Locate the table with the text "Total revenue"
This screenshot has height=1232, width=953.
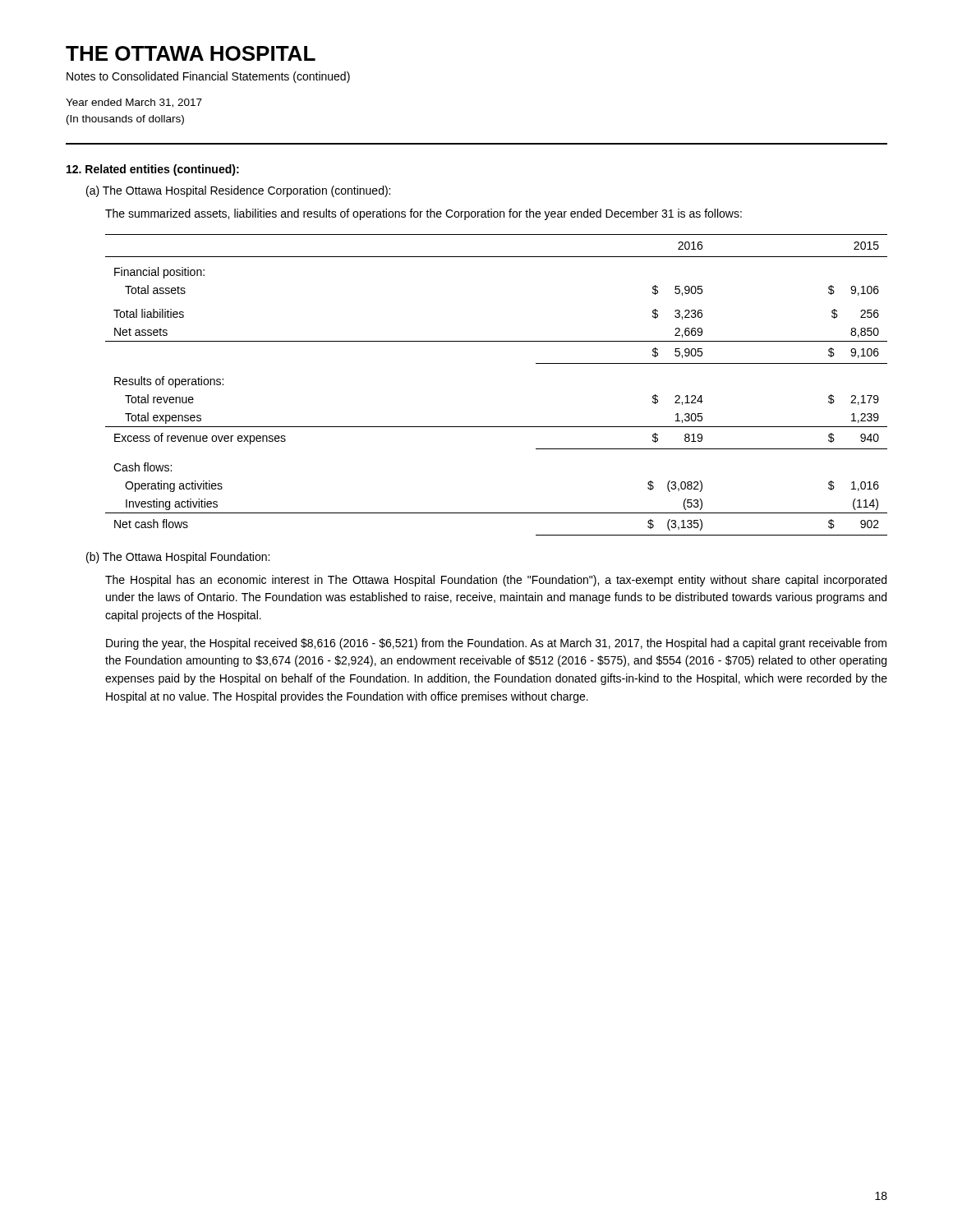click(496, 385)
